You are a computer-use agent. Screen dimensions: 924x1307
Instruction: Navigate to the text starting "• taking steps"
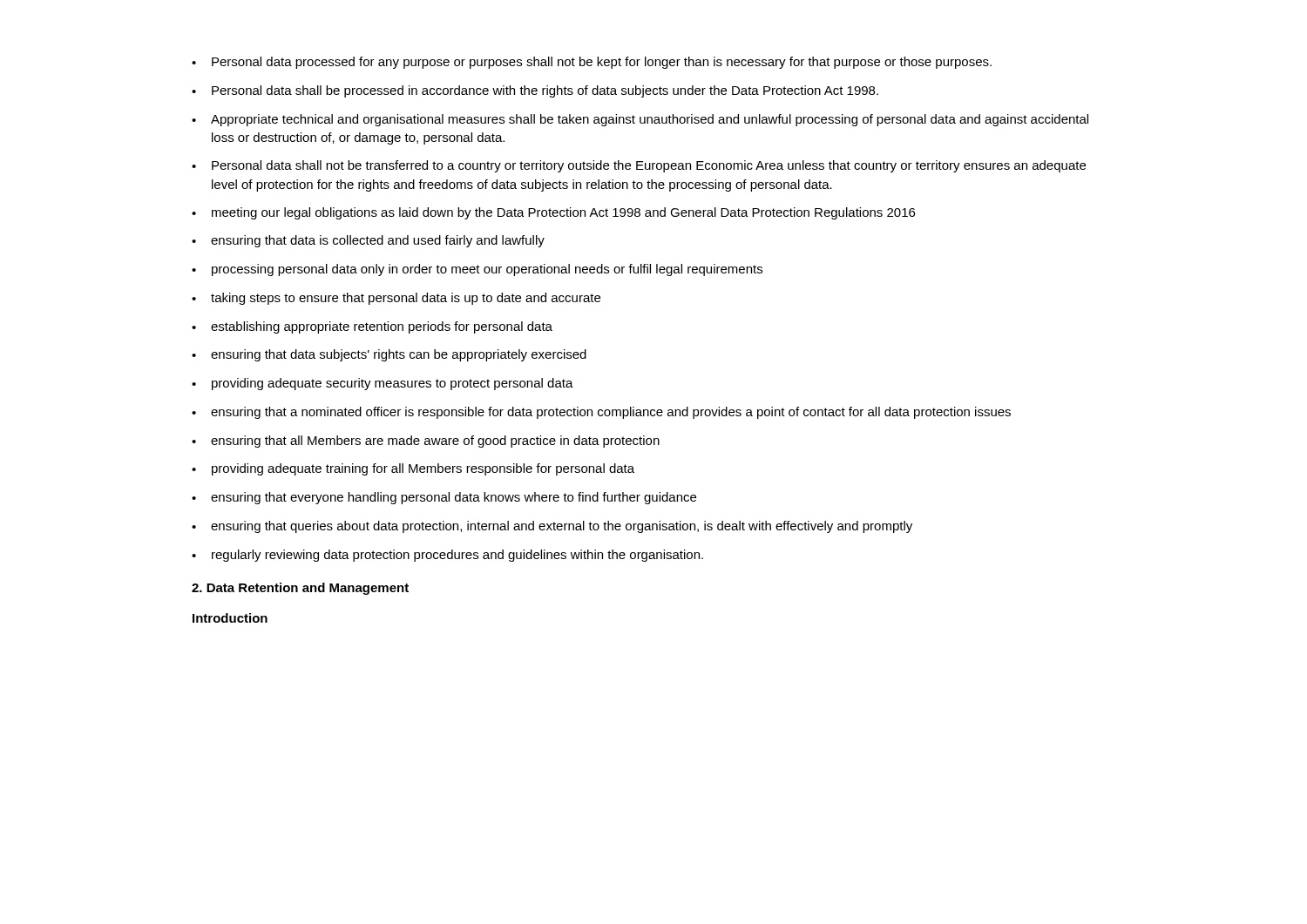coord(396,299)
